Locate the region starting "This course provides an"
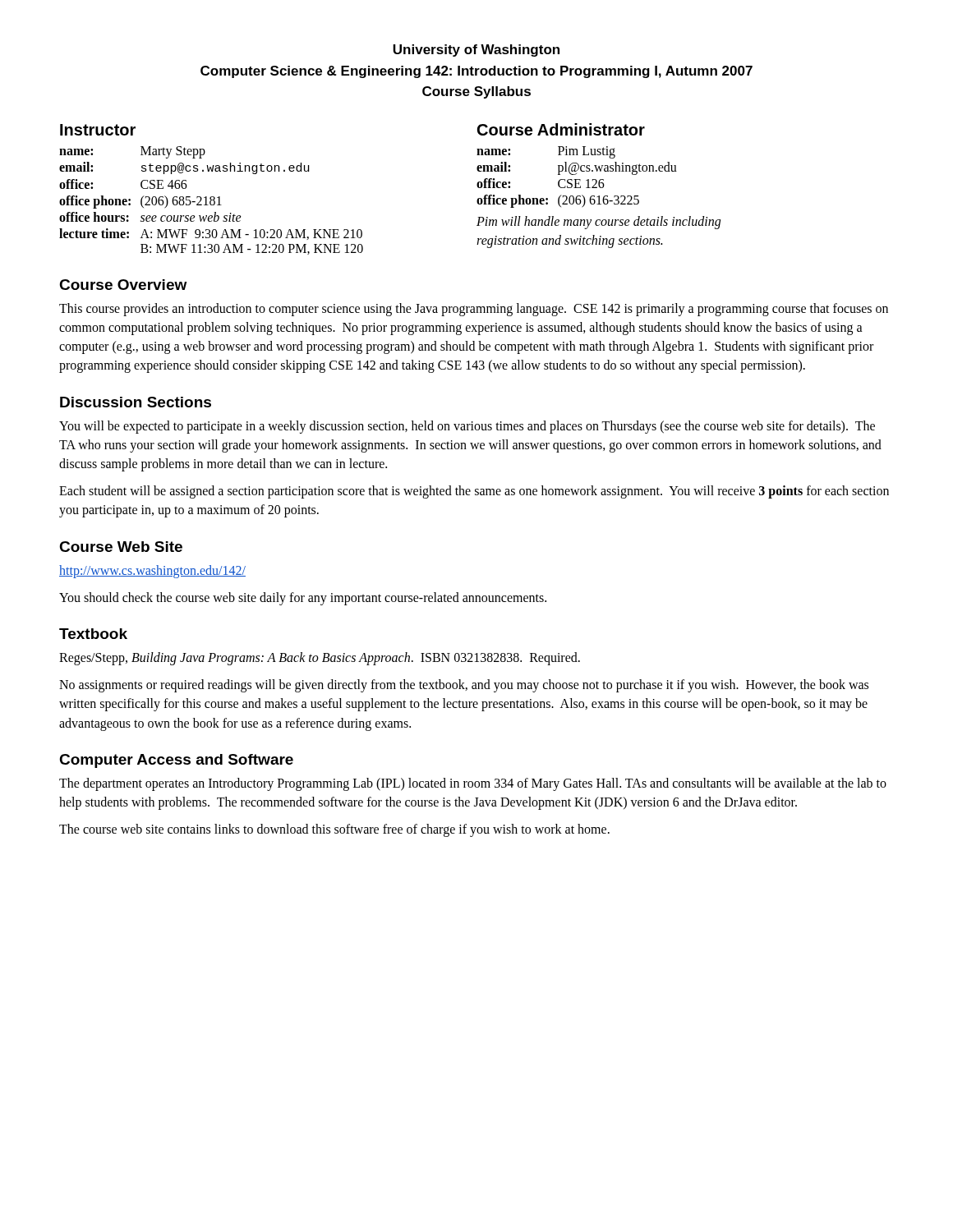This screenshot has height=1232, width=953. [x=474, y=337]
